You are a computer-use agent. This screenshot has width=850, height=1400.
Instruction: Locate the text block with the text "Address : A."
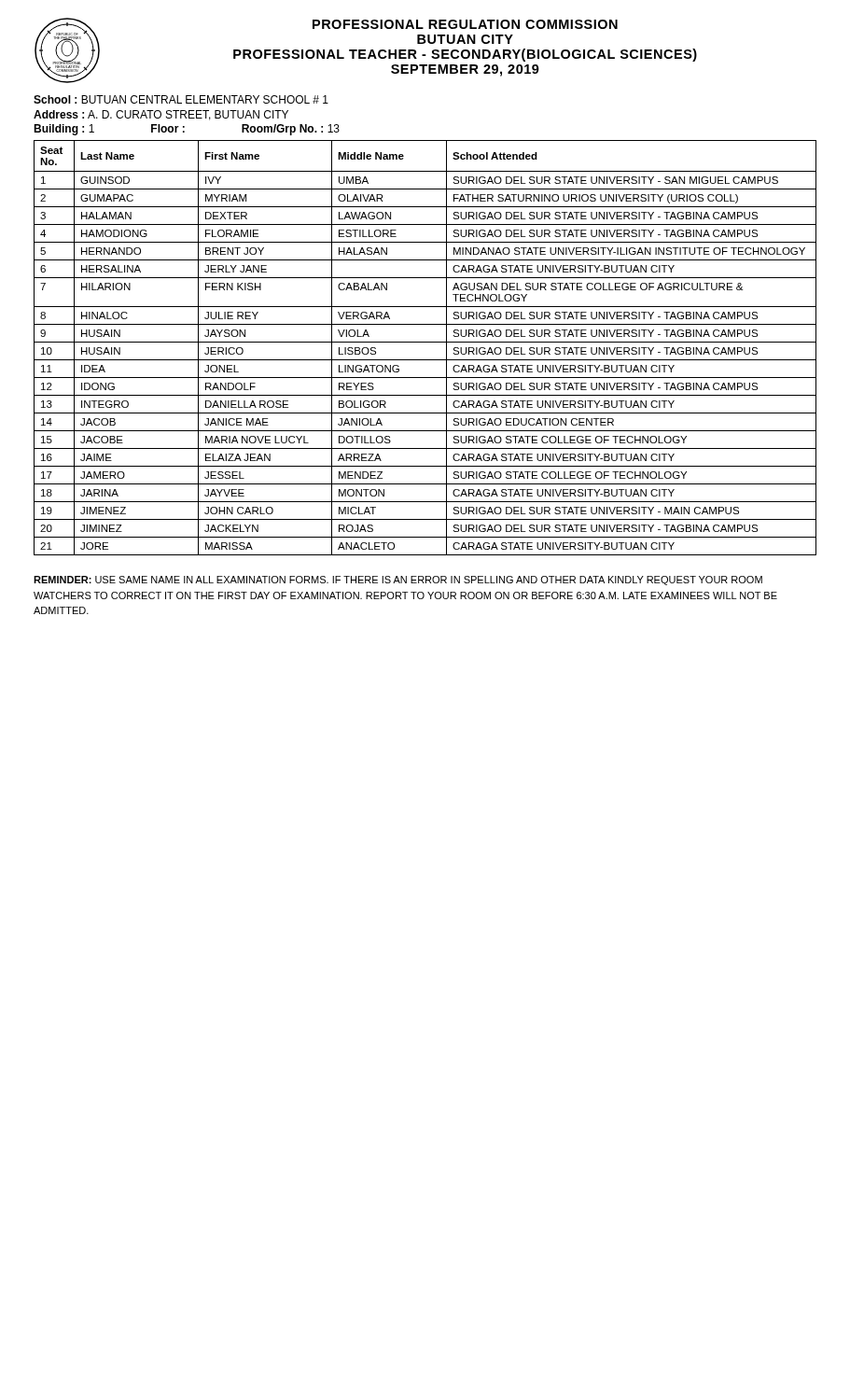point(161,115)
